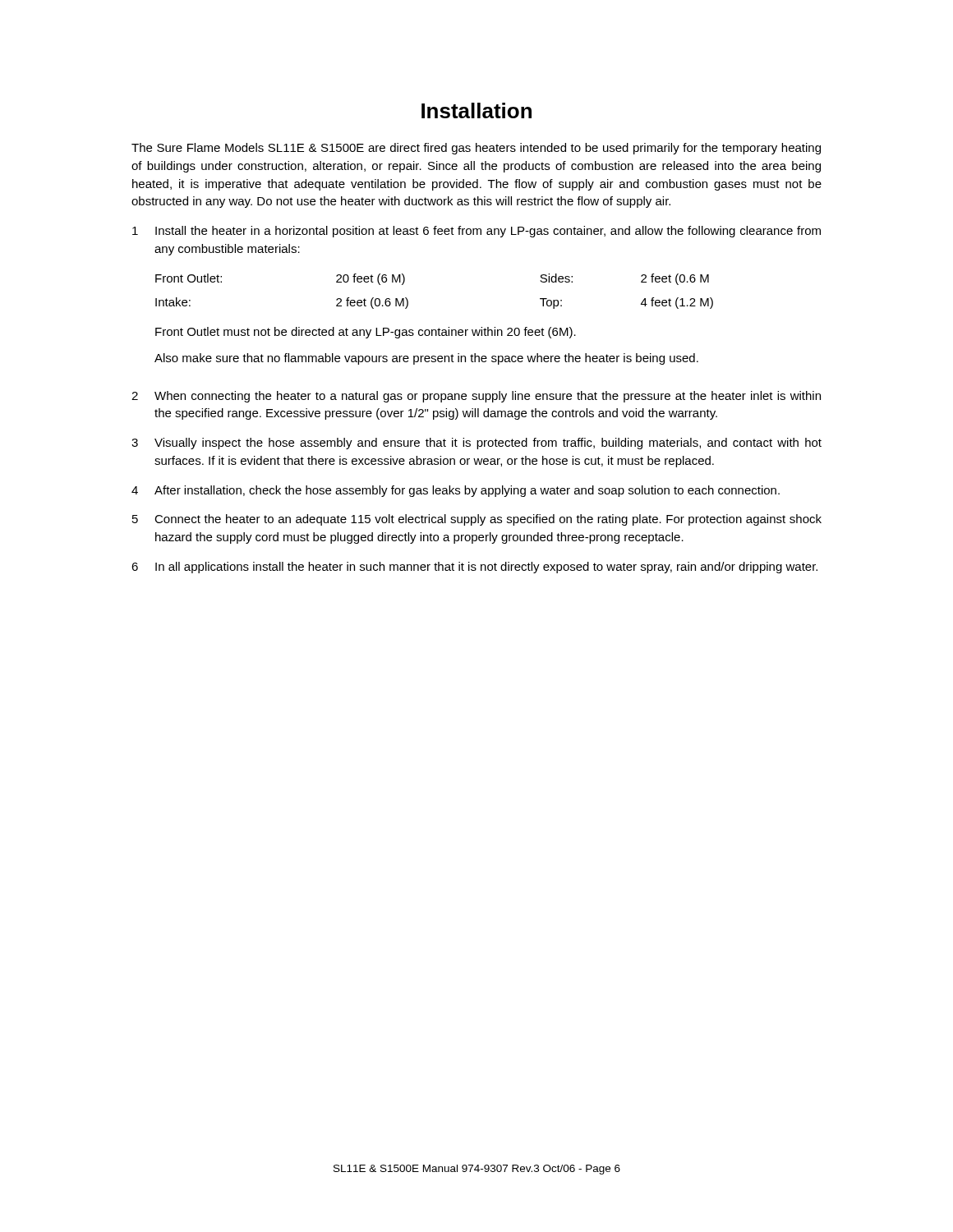The width and height of the screenshot is (953, 1232).
Task: Click the table
Action: click(488, 290)
